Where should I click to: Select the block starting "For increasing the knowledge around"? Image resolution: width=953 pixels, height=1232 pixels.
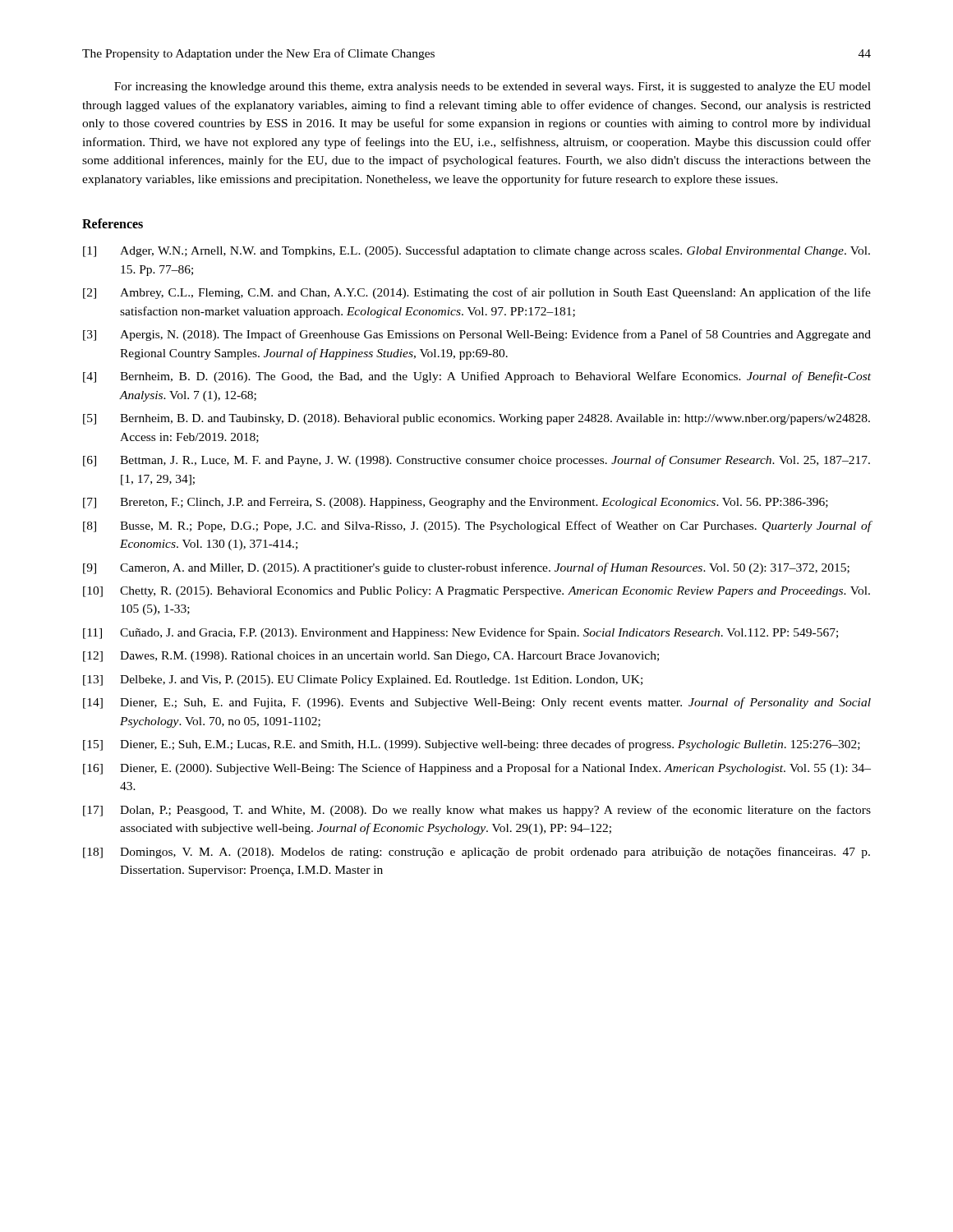(x=476, y=133)
